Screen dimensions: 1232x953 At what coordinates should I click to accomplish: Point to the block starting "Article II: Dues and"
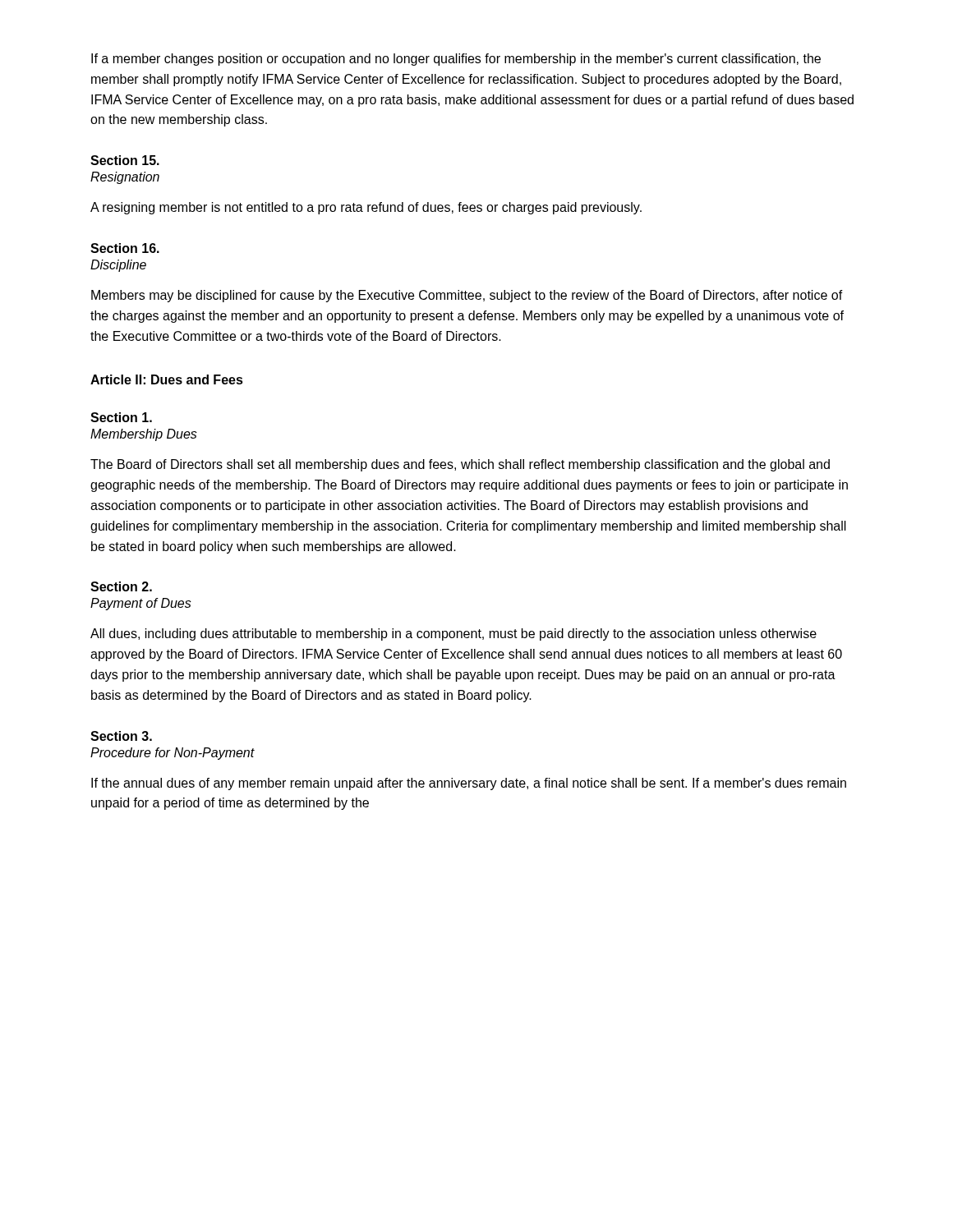[x=167, y=380]
